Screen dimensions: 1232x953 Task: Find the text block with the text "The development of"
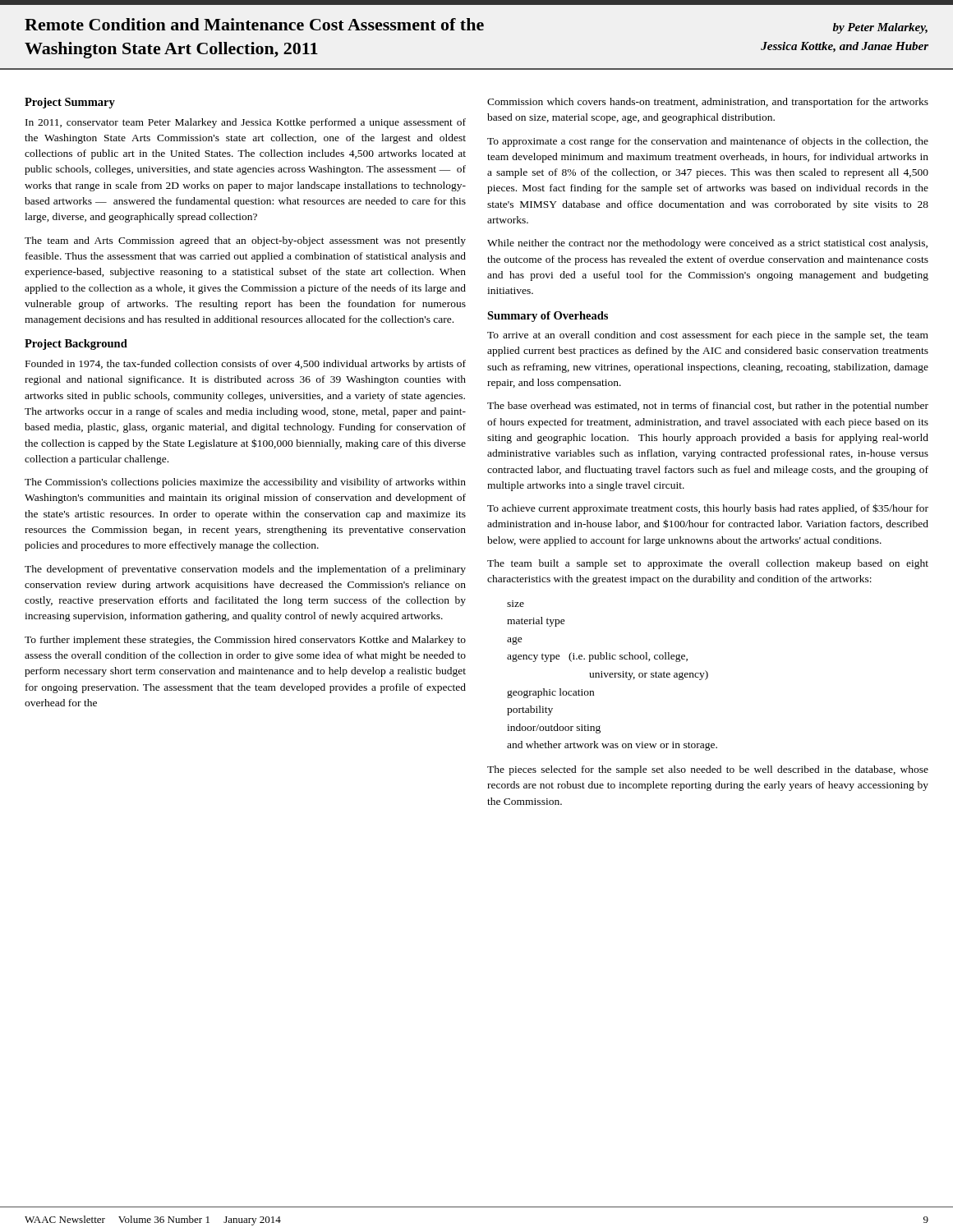coord(245,592)
